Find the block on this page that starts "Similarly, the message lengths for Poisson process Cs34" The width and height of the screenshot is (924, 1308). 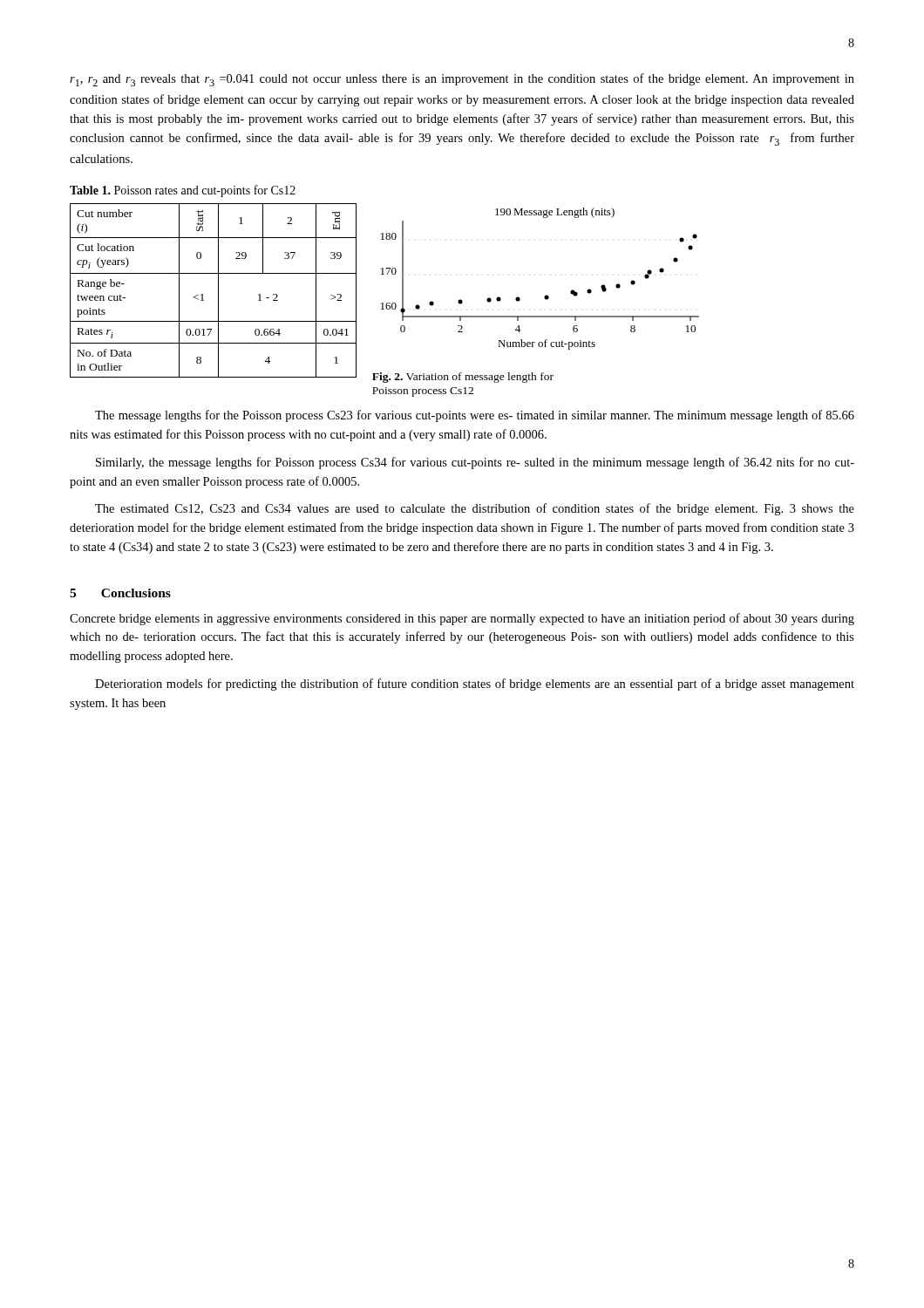click(x=462, y=471)
